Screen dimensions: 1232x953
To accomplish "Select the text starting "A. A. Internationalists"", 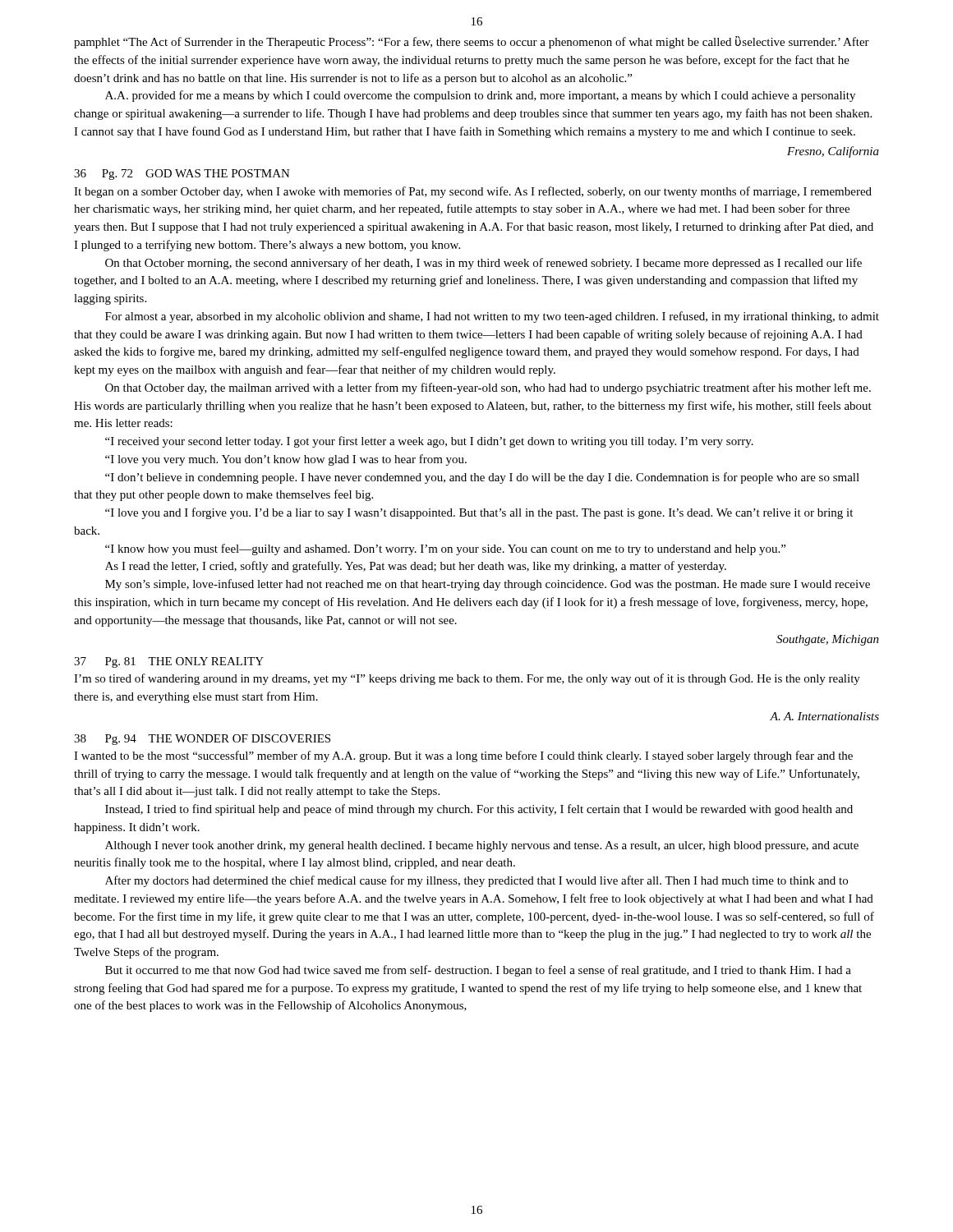I will coord(825,716).
